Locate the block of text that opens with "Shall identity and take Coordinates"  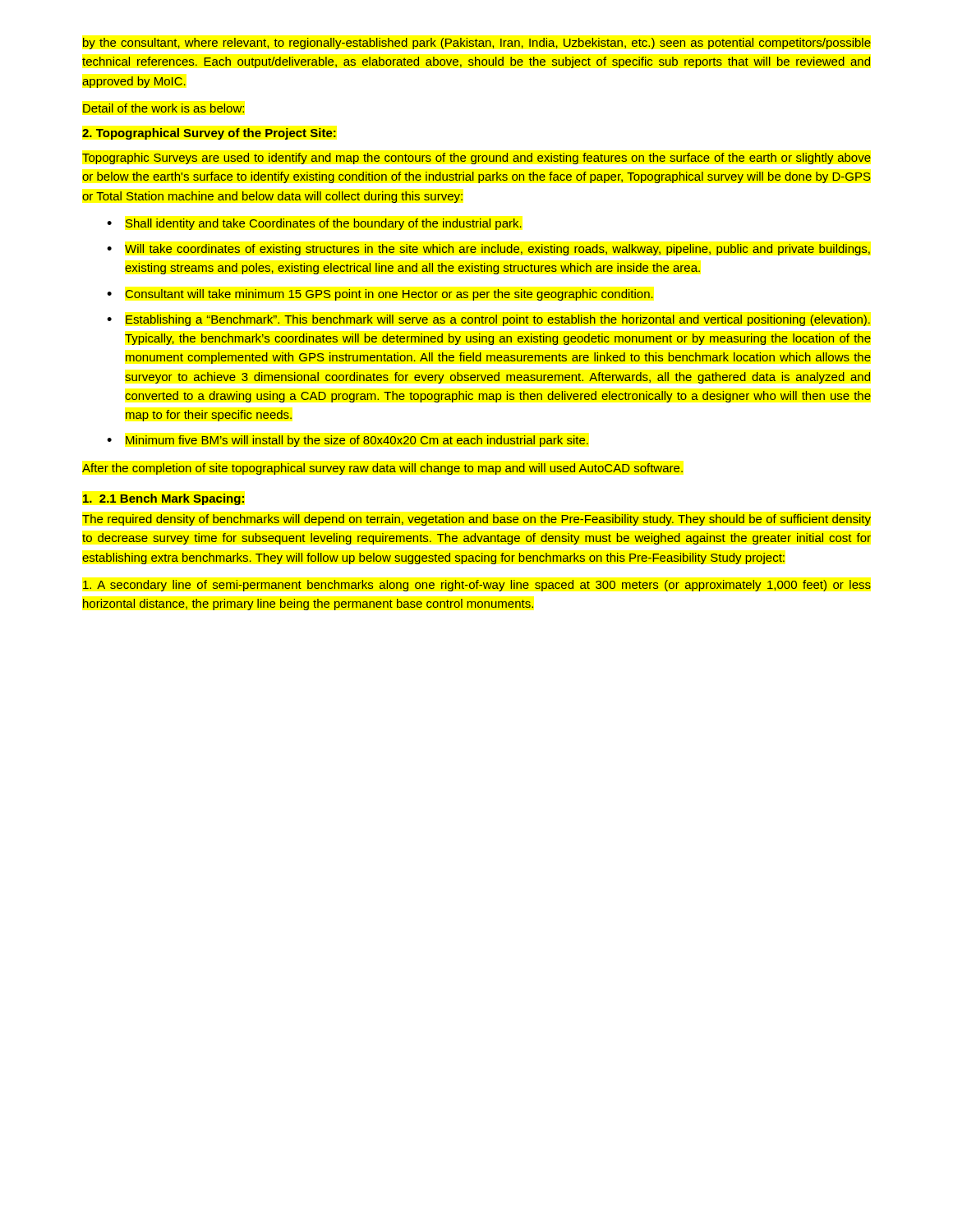(324, 223)
